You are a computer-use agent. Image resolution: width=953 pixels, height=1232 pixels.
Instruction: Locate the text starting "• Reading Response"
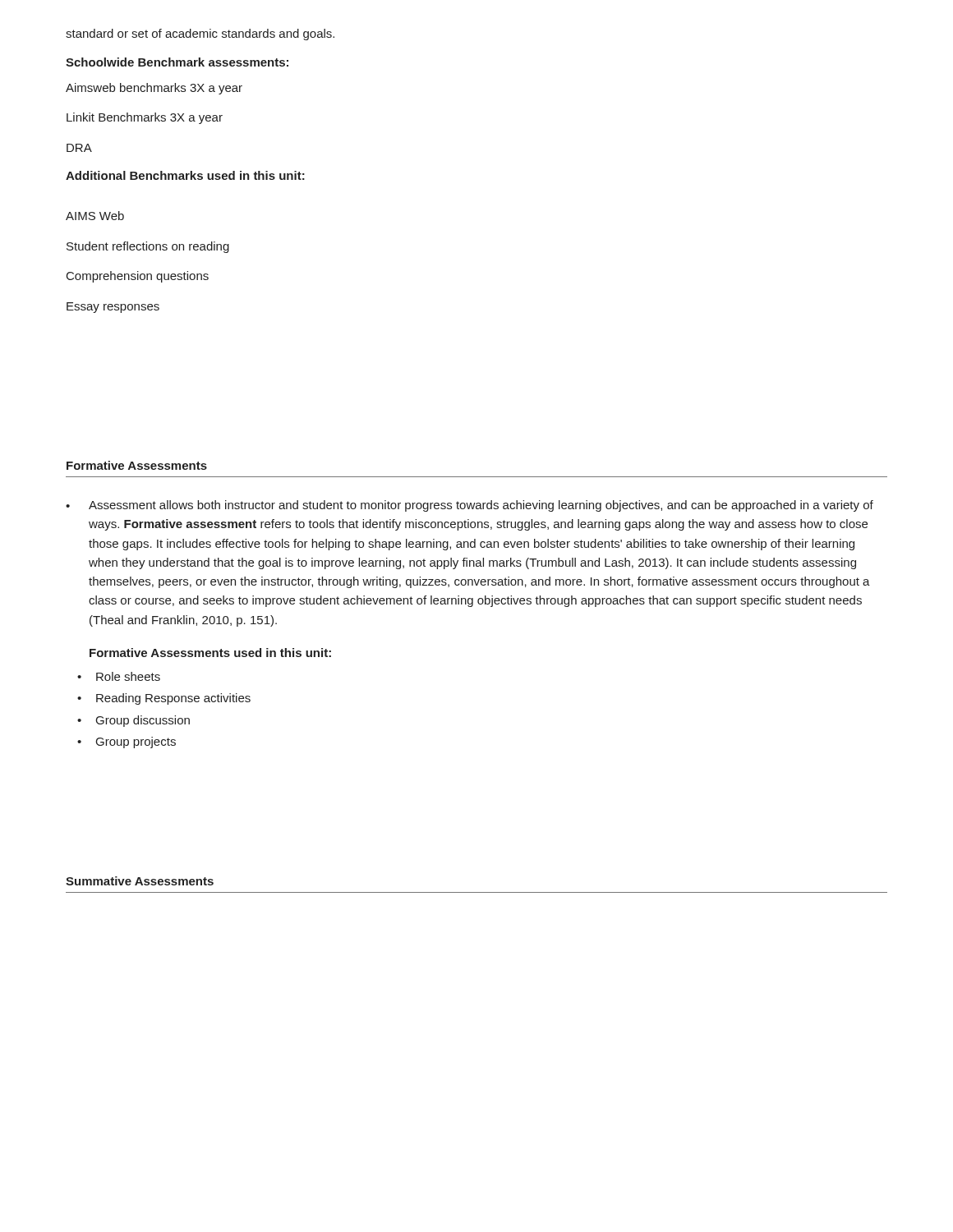(164, 699)
